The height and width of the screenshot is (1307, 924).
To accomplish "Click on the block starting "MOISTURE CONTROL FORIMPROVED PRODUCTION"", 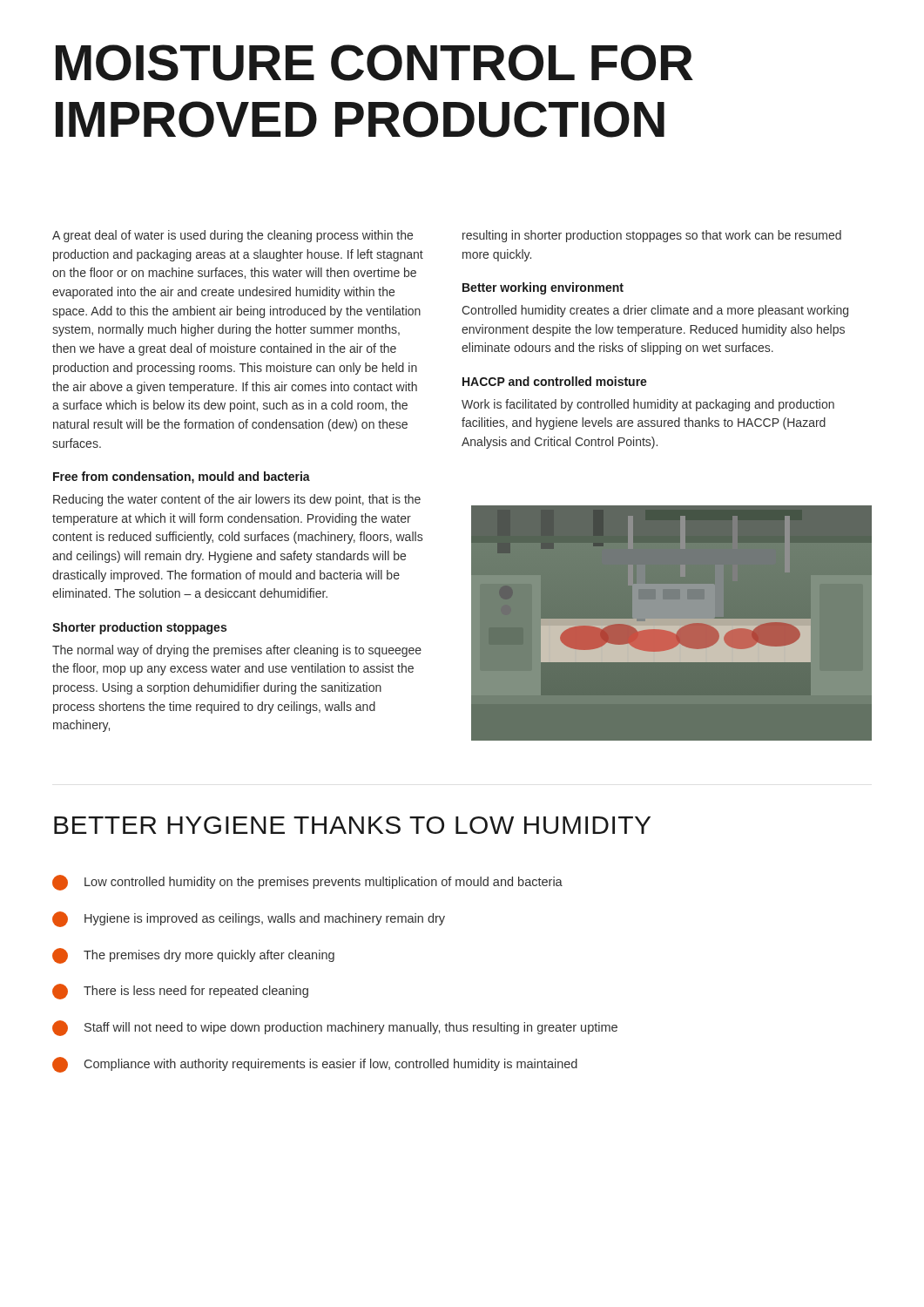I will [462, 91].
